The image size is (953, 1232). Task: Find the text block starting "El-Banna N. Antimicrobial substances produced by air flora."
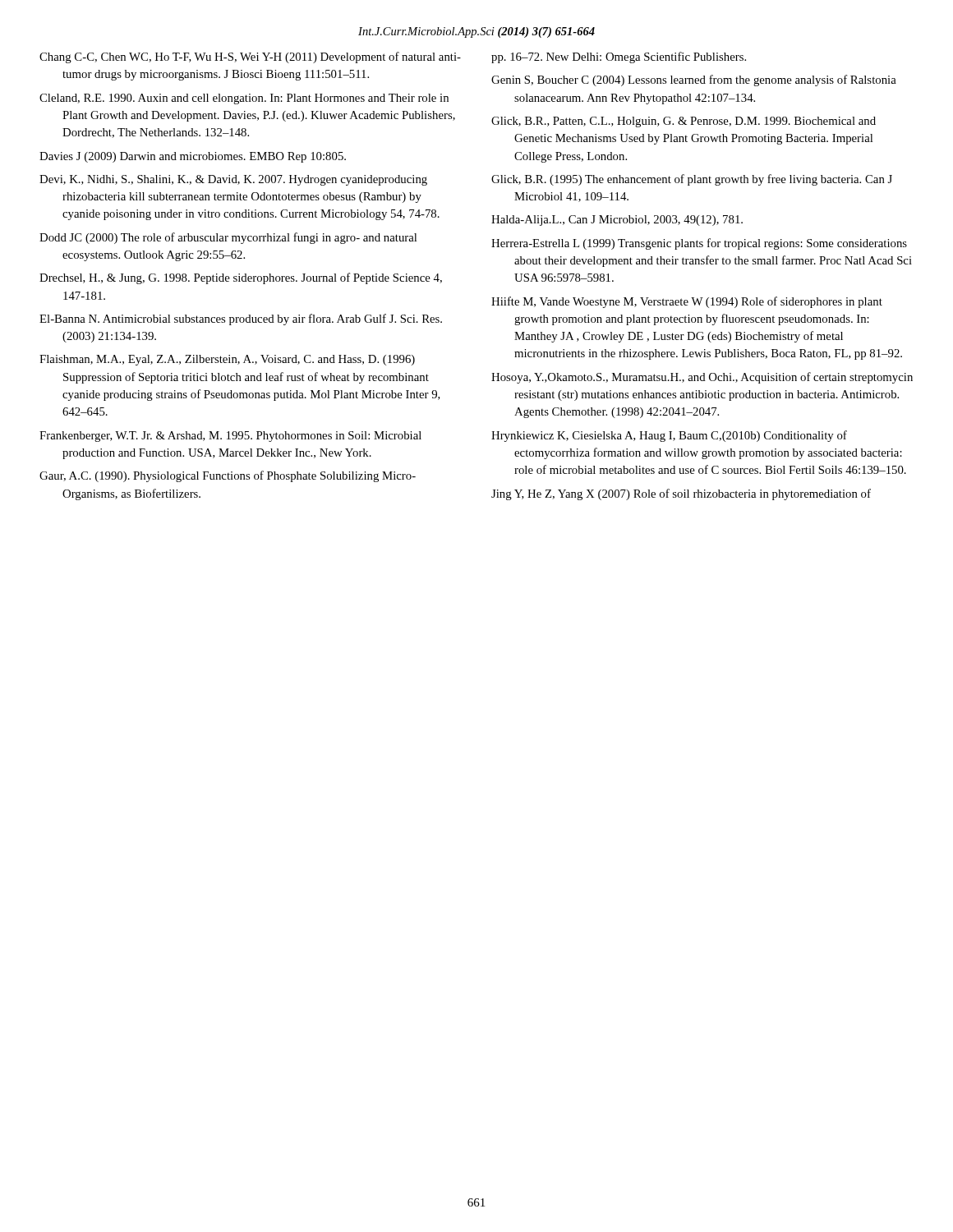241,327
